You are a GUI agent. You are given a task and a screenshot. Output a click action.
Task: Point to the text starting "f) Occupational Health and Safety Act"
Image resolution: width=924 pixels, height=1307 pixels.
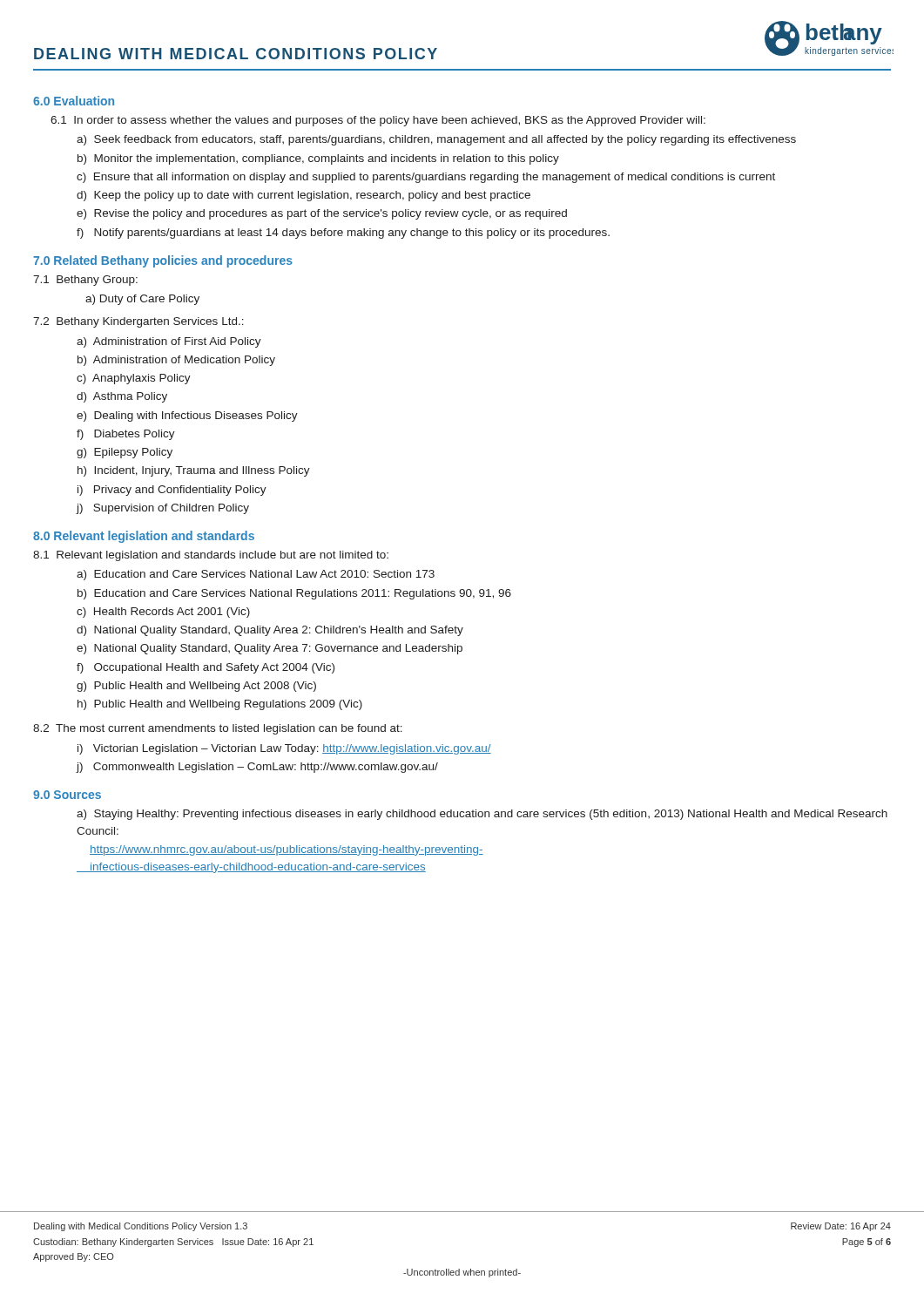[x=206, y=667]
